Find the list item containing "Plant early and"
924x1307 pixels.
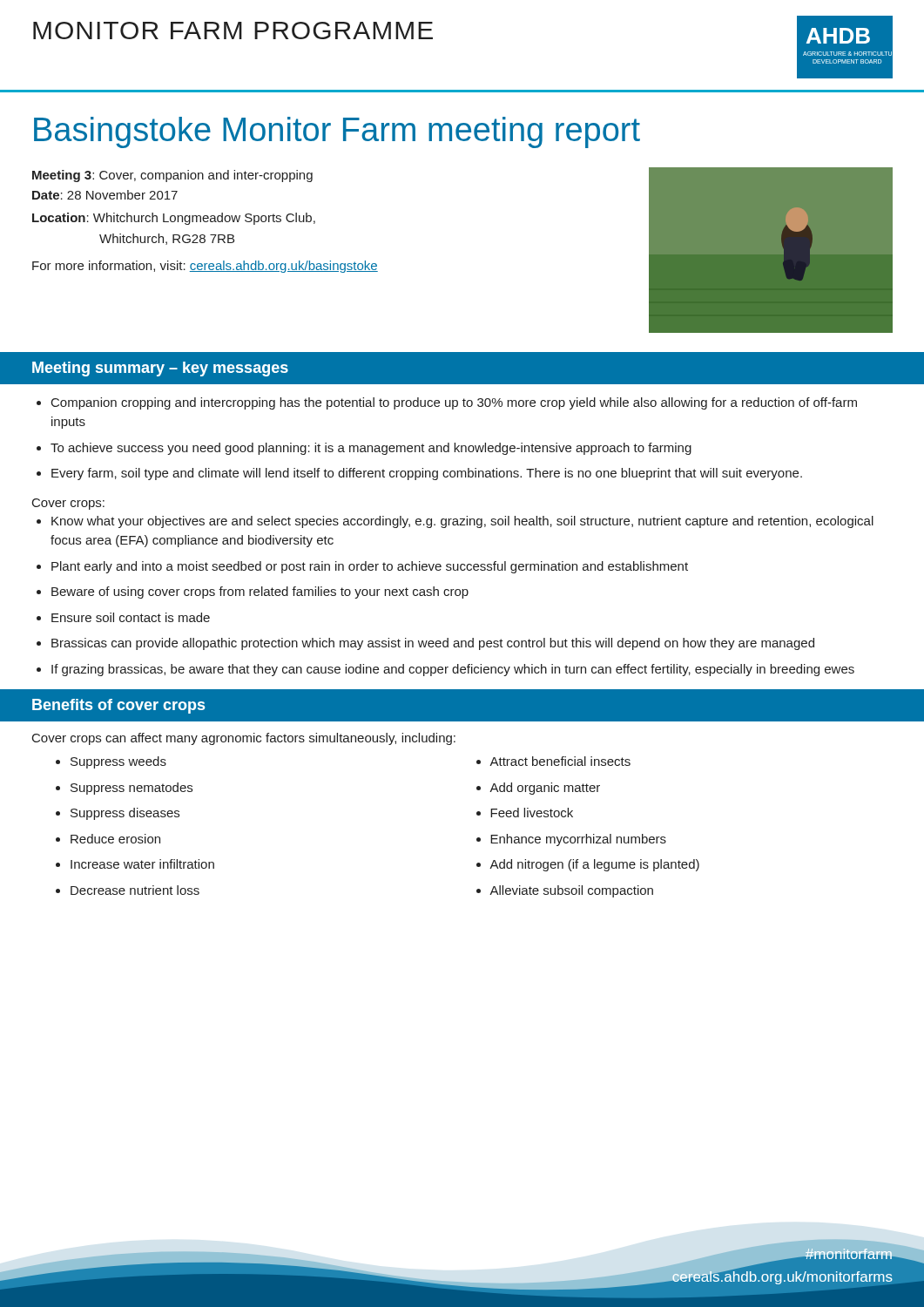369,566
